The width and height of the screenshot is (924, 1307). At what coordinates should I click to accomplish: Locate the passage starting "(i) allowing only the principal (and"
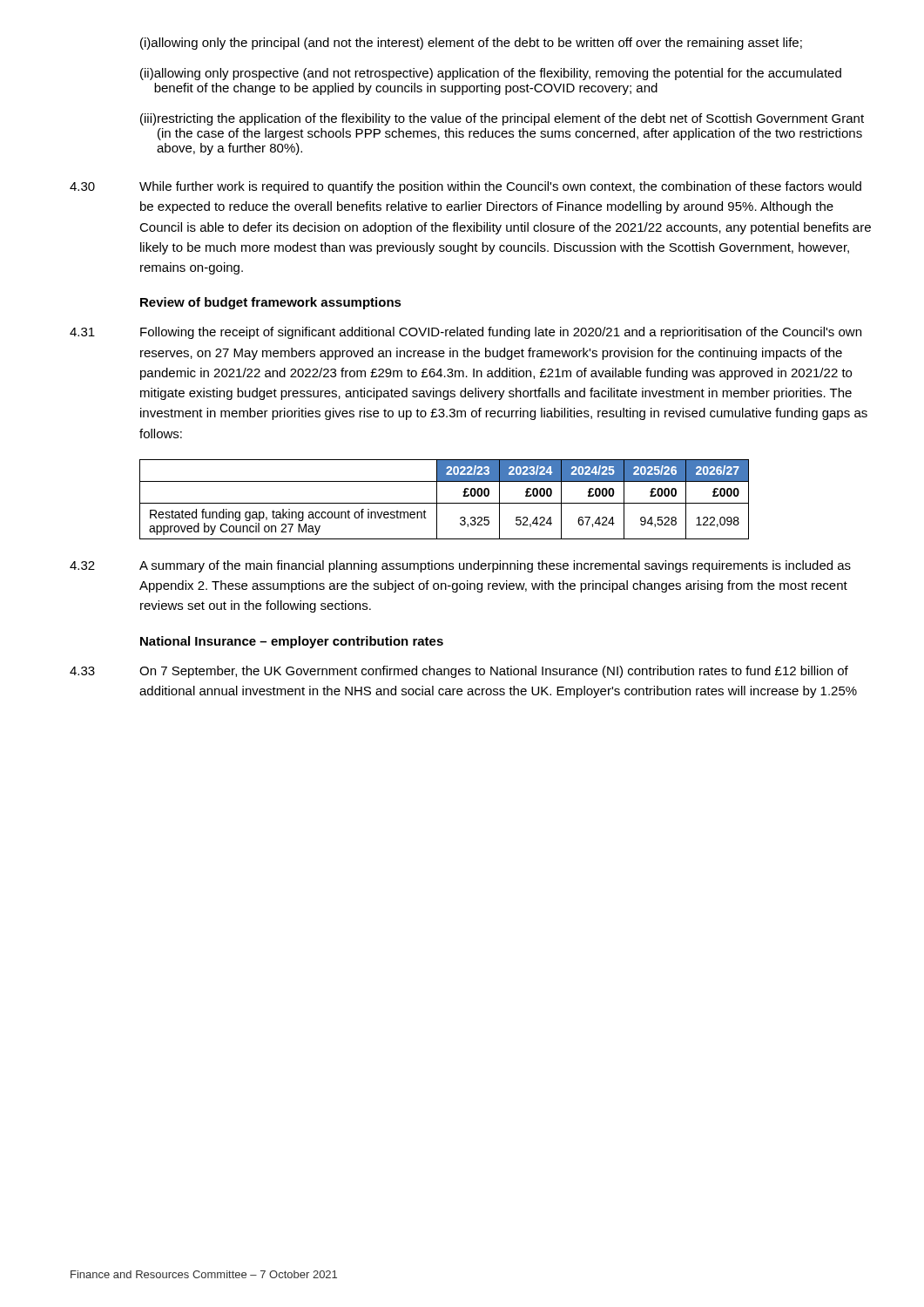pyautogui.click(x=471, y=42)
